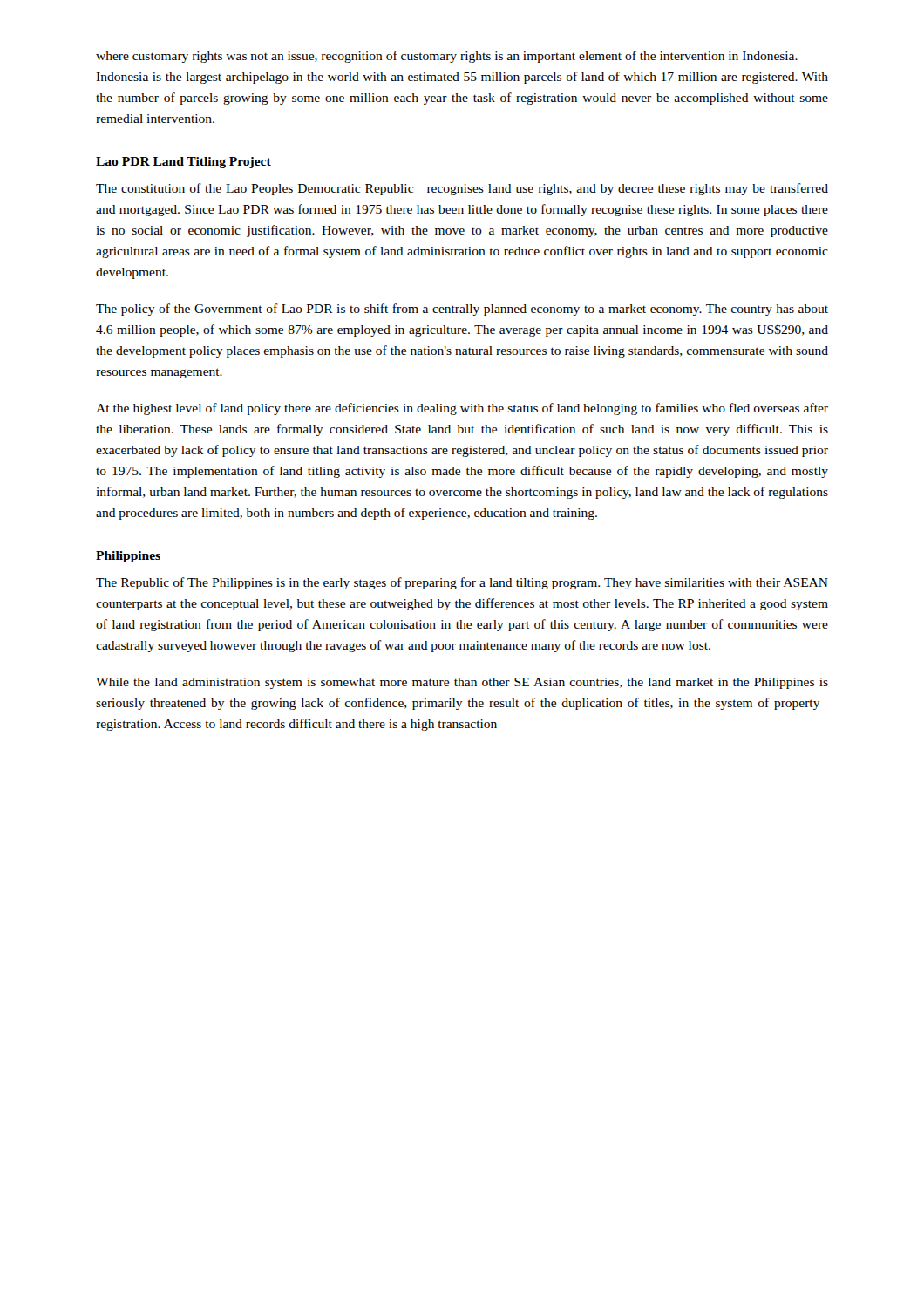Click on the text block containing "where customary rights was not an issue, recognition"
The width and height of the screenshot is (924, 1308).
click(462, 87)
